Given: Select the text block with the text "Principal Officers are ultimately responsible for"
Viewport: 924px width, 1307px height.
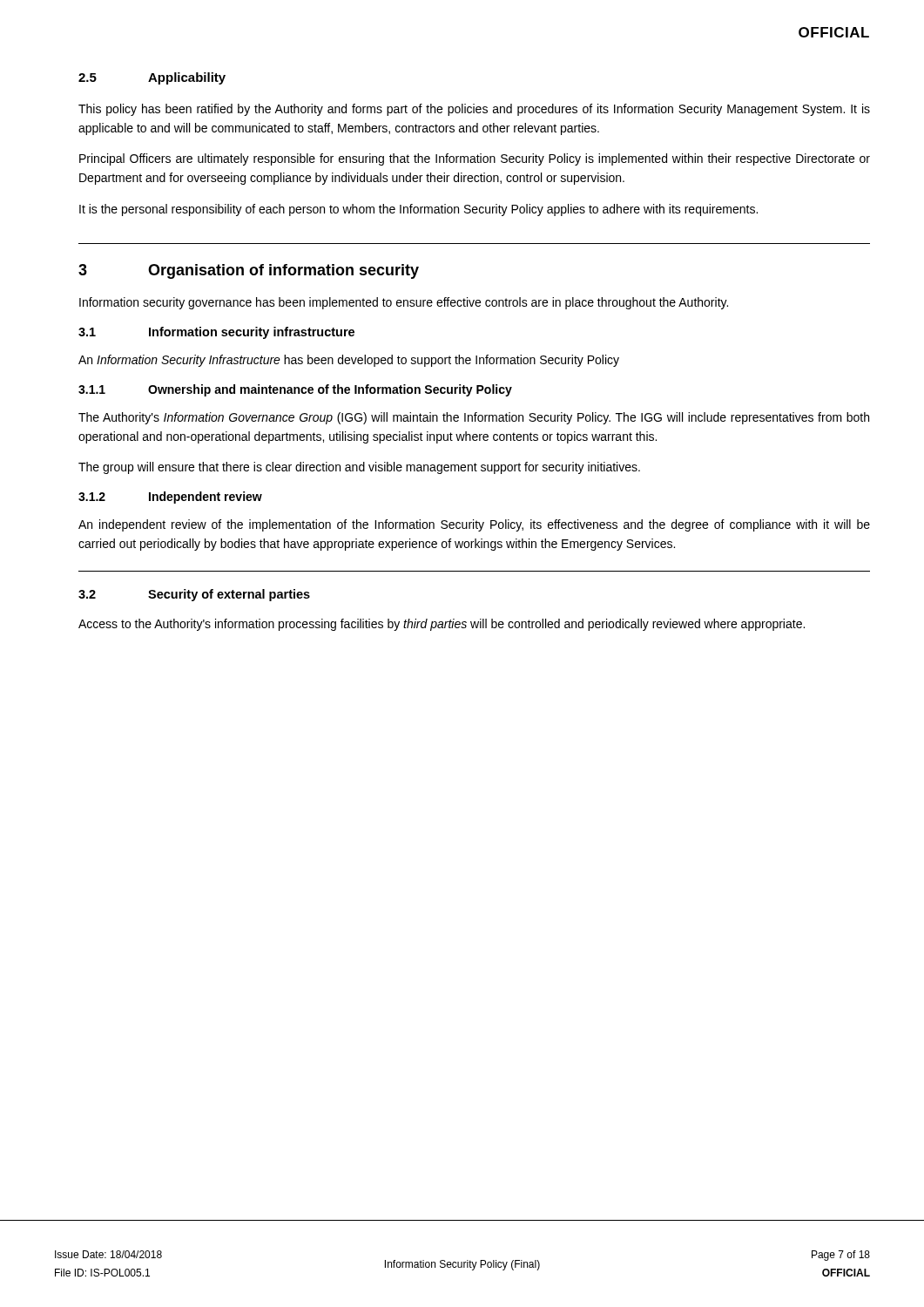Looking at the screenshot, I should tap(474, 168).
